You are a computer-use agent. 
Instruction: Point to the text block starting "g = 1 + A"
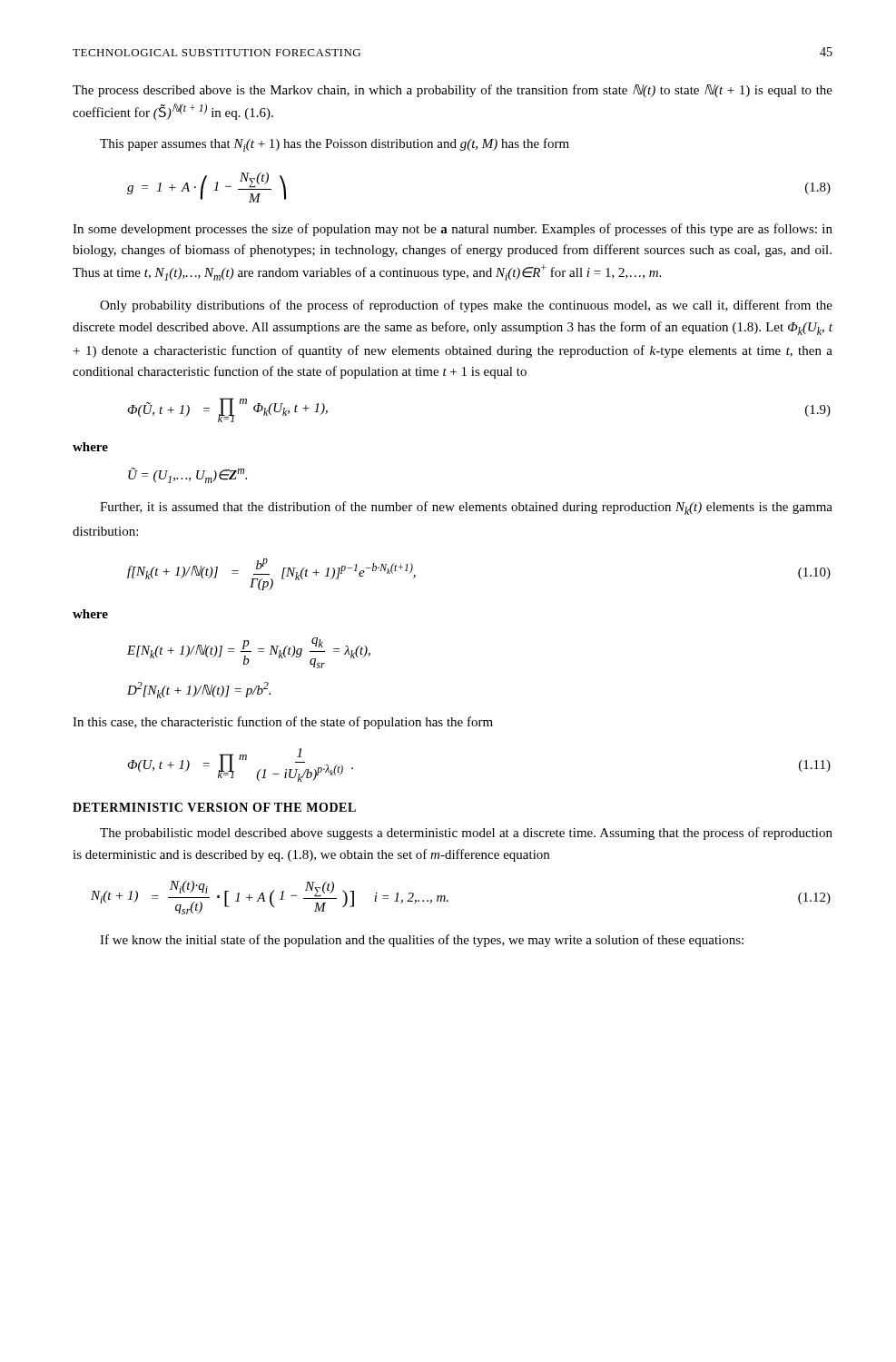[203, 188]
